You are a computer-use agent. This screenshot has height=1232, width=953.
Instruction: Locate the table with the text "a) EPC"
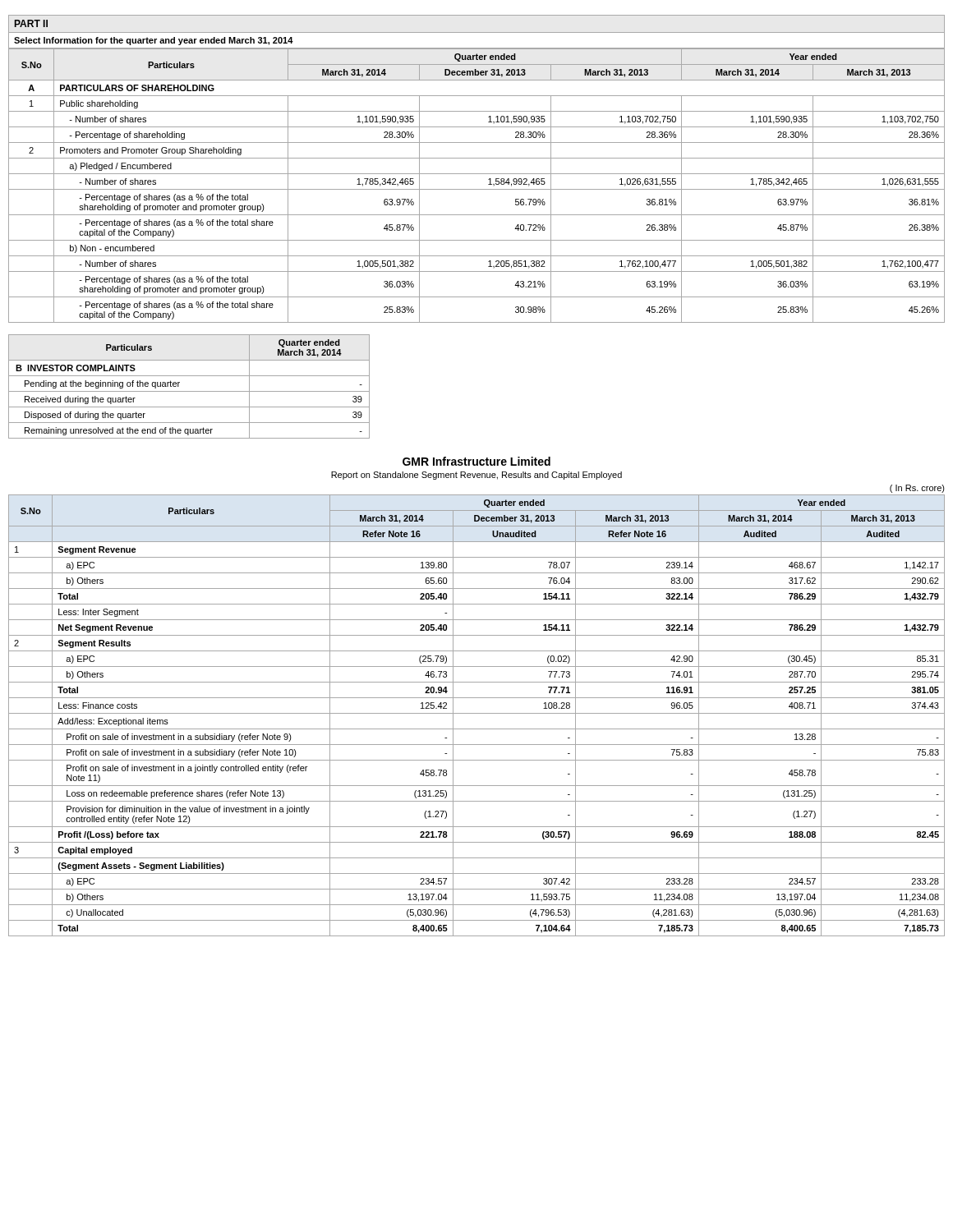[x=476, y=715]
